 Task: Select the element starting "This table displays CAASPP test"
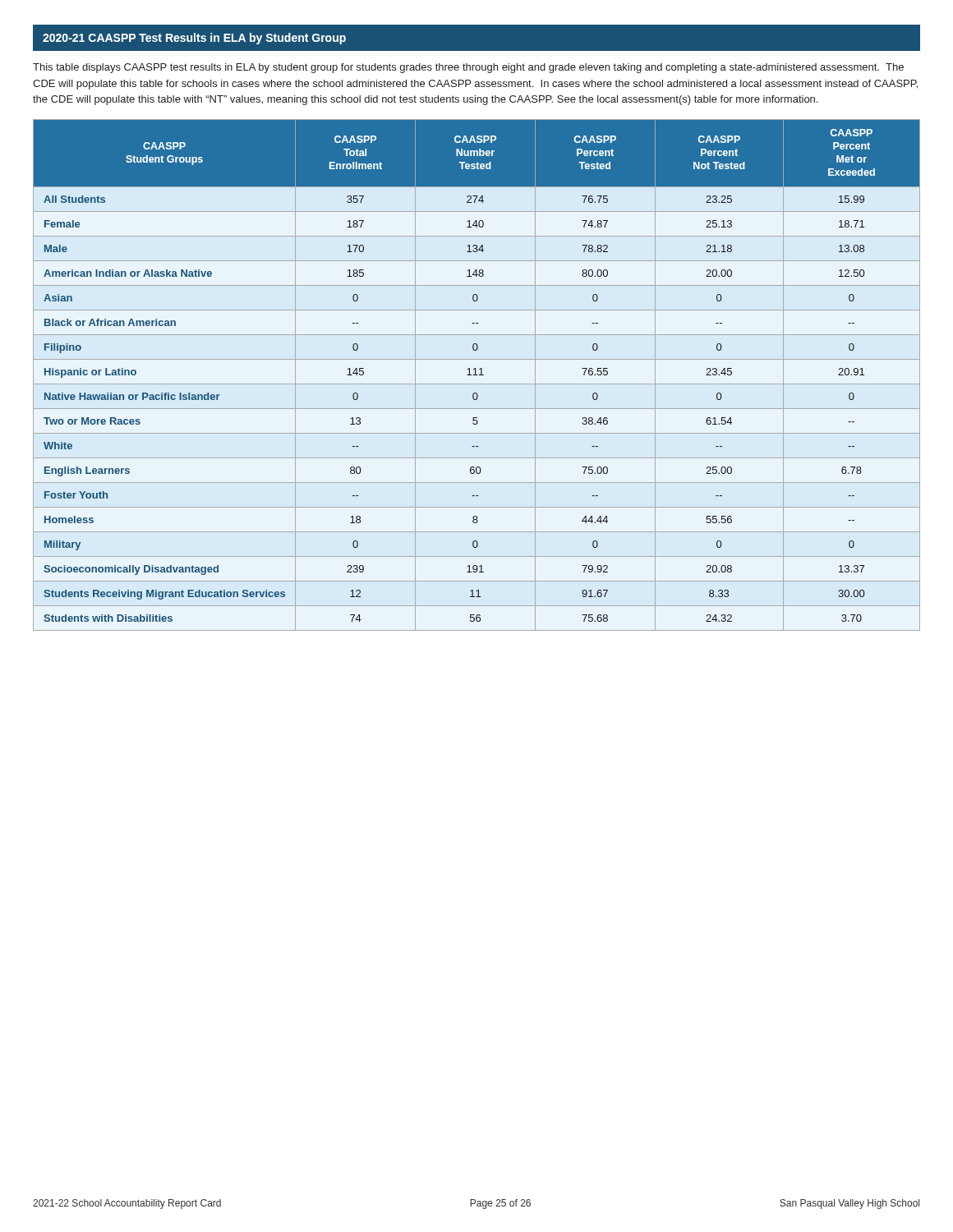(476, 83)
